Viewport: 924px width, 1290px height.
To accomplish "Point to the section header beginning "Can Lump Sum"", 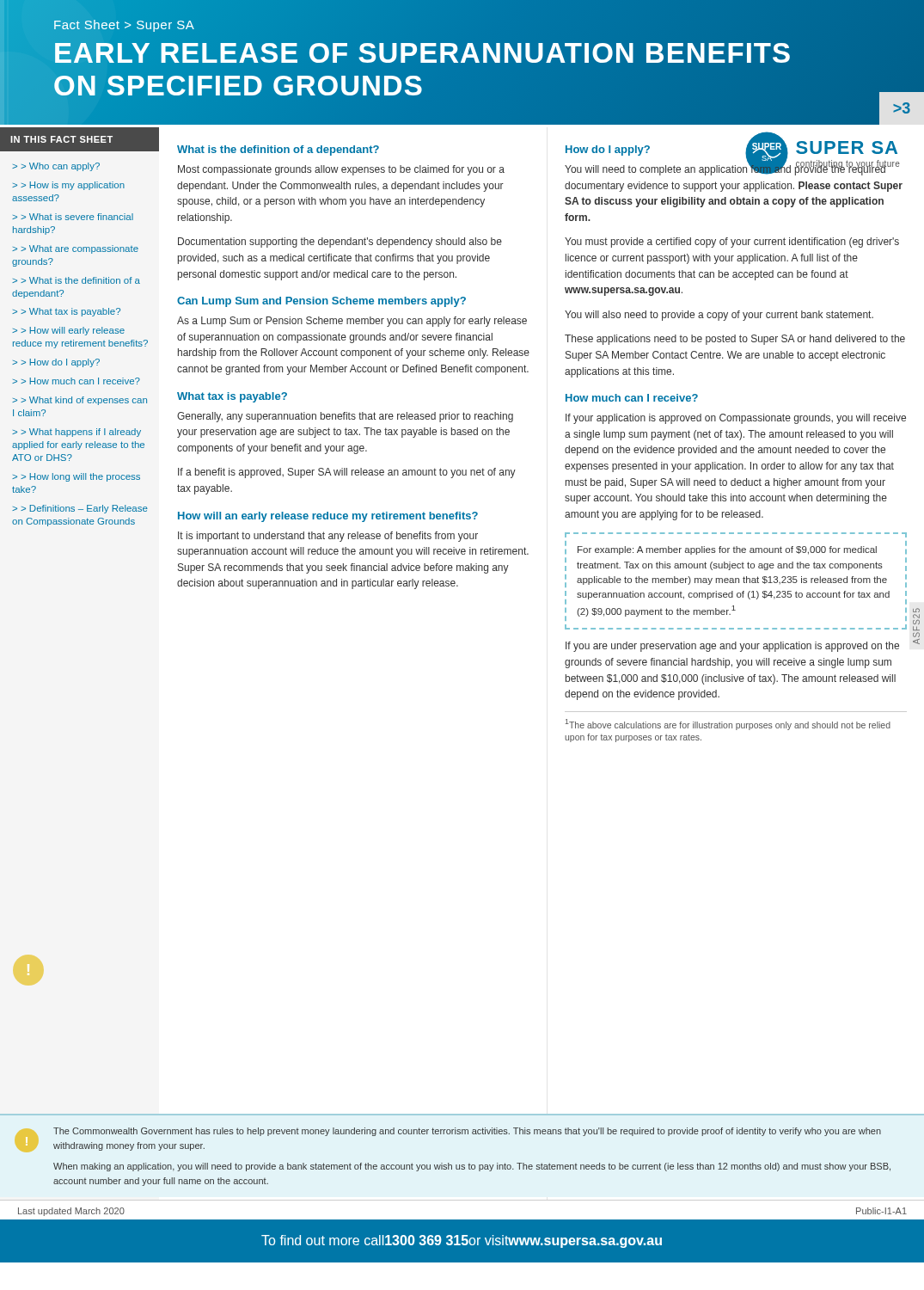I will tap(322, 301).
